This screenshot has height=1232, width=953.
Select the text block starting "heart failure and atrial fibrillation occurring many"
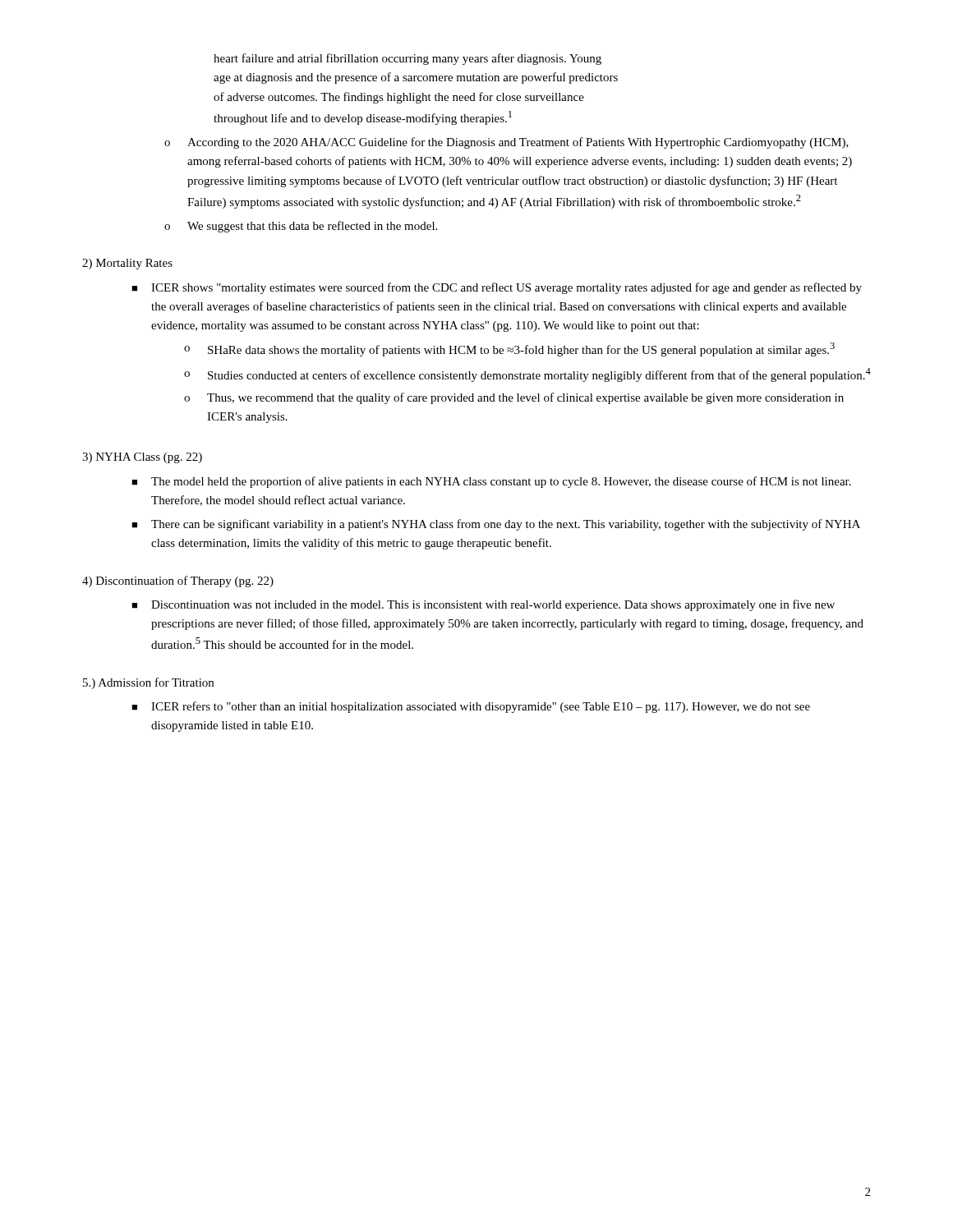pos(416,88)
